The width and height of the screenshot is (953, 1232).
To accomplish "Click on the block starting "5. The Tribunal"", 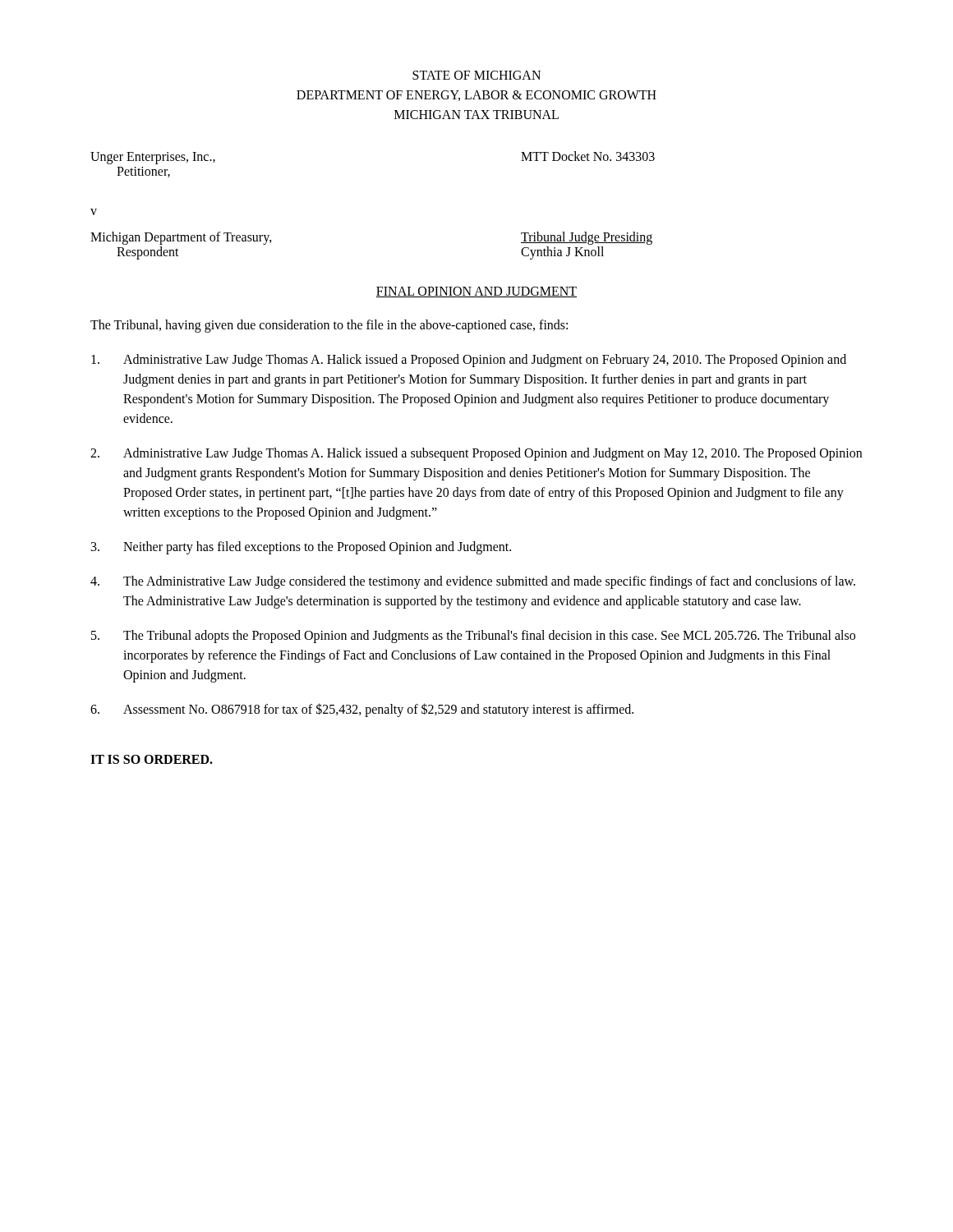I will [x=476, y=655].
